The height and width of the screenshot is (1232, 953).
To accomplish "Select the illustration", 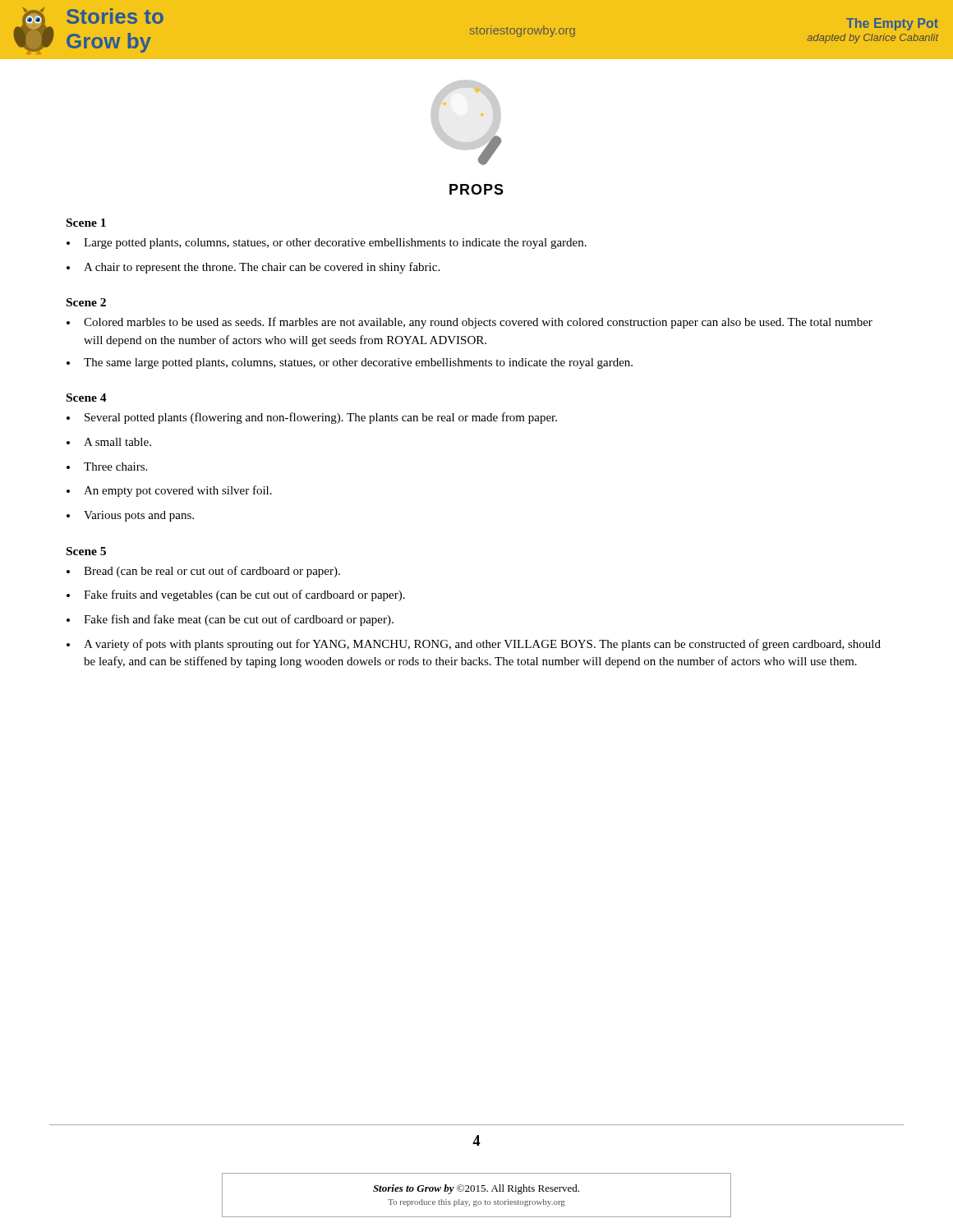I will [x=476, y=134].
